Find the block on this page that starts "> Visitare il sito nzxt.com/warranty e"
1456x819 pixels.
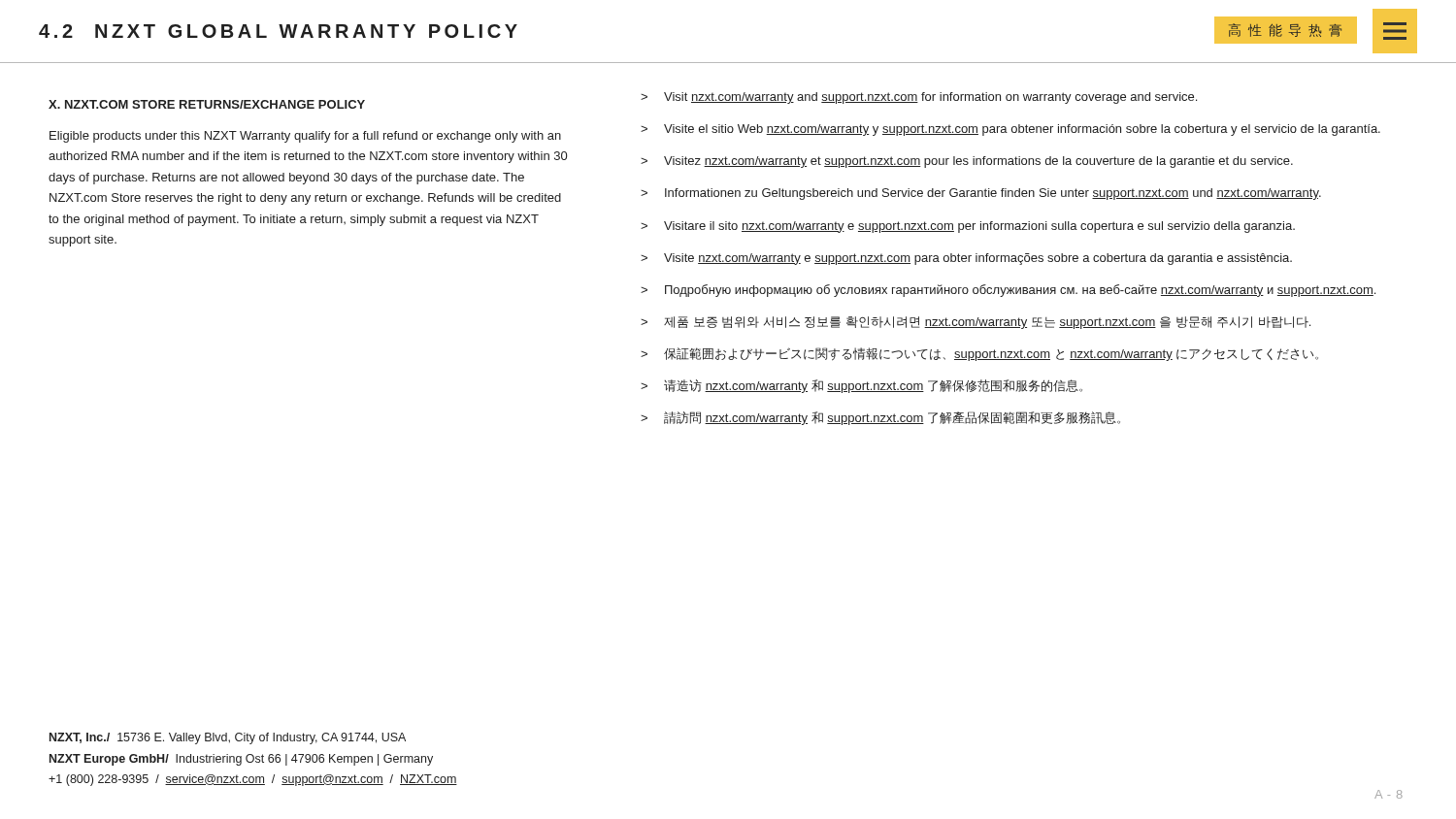[x=1024, y=226]
